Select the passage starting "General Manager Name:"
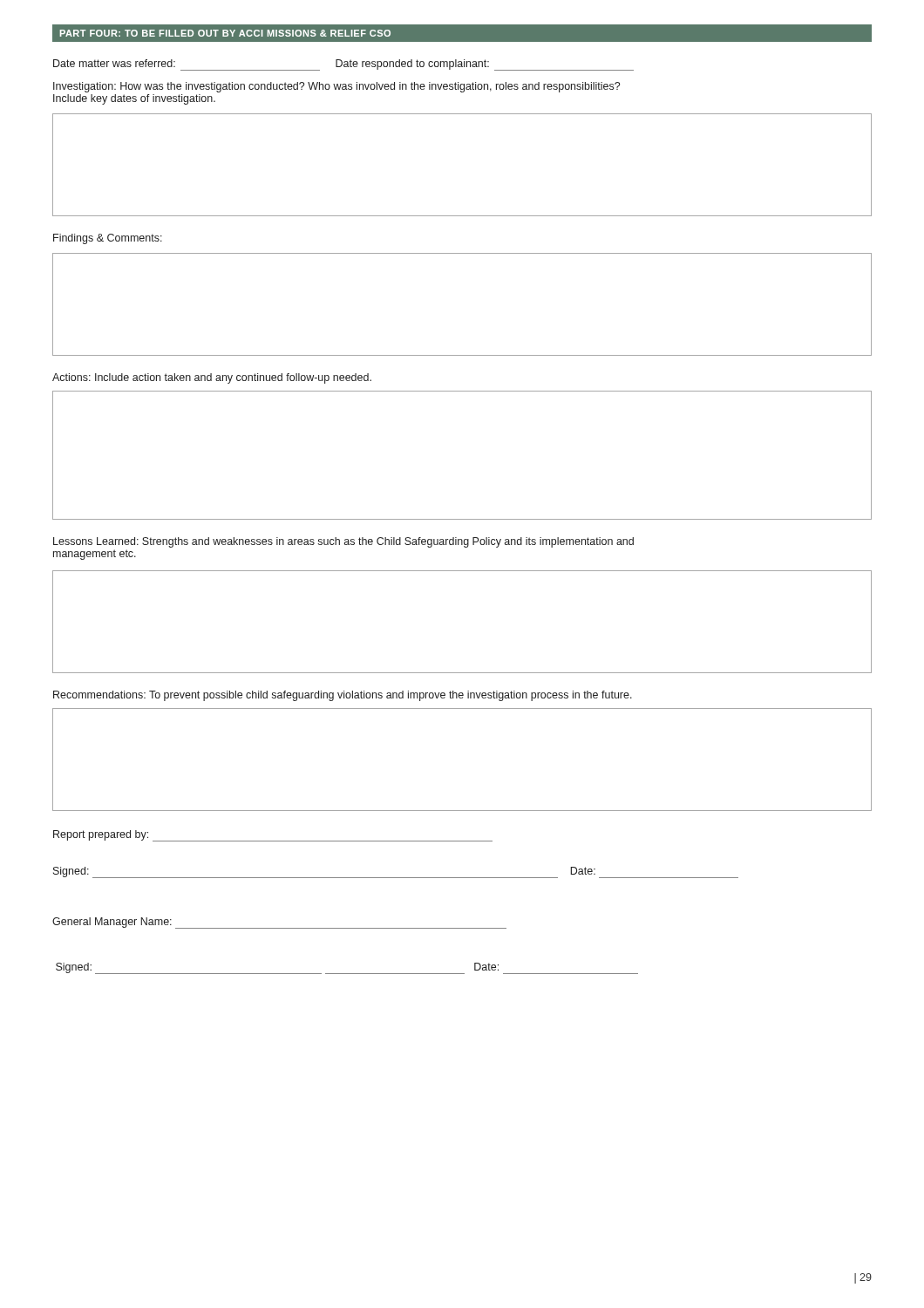 (279, 922)
